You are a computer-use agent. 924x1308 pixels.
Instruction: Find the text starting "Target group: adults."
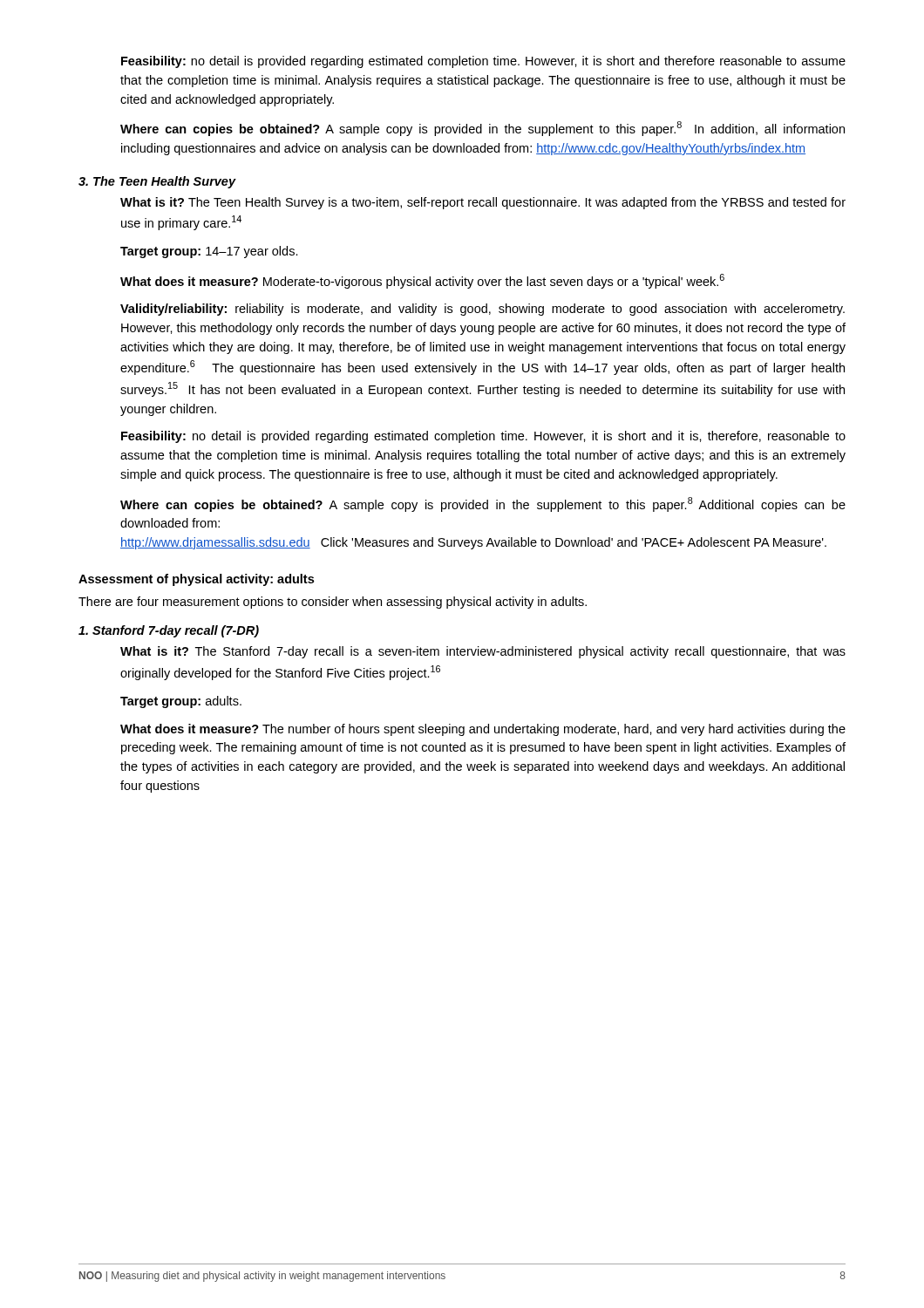click(x=181, y=702)
